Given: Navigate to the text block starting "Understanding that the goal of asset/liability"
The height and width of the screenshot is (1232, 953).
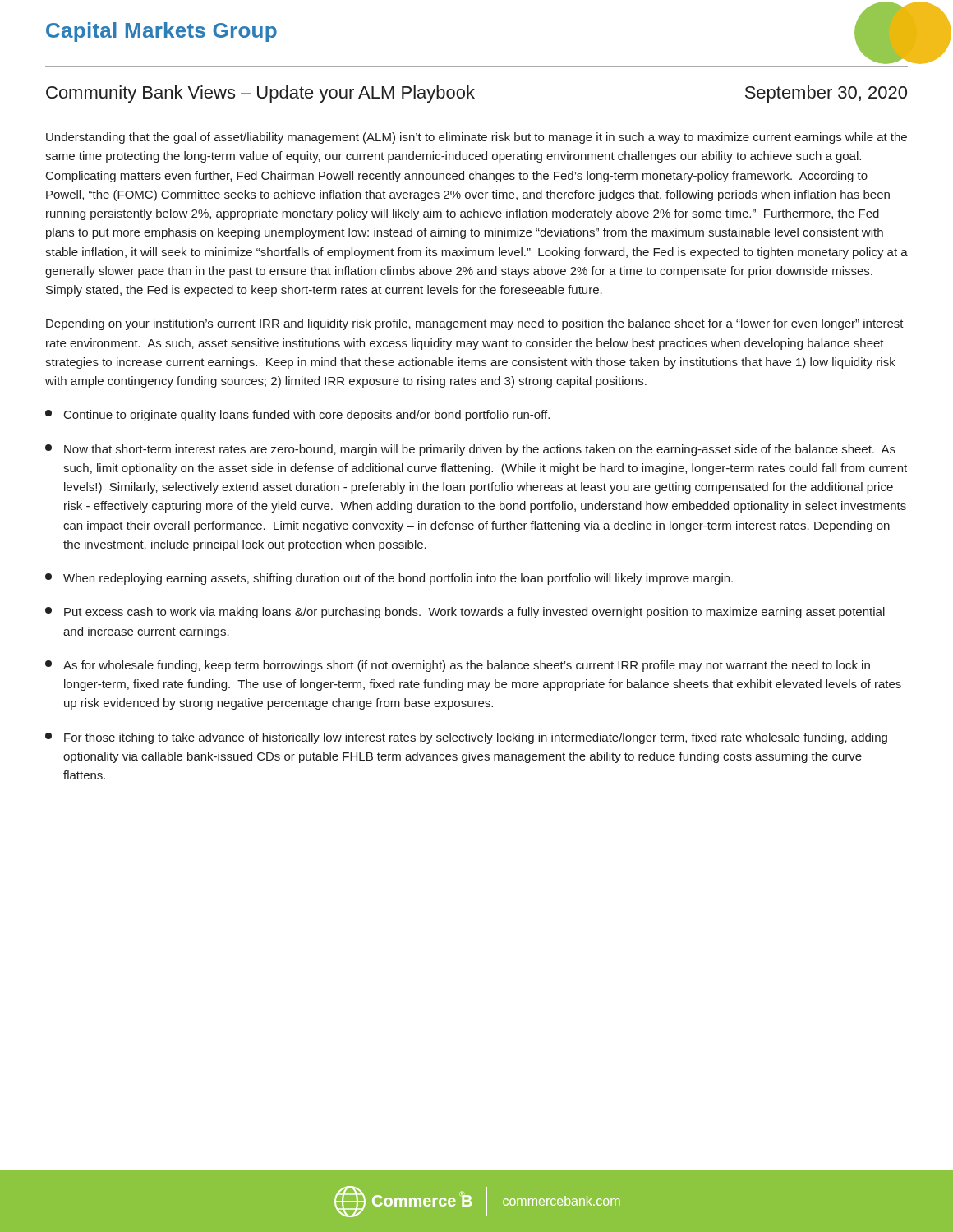Looking at the screenshot, I should [476, 213].
